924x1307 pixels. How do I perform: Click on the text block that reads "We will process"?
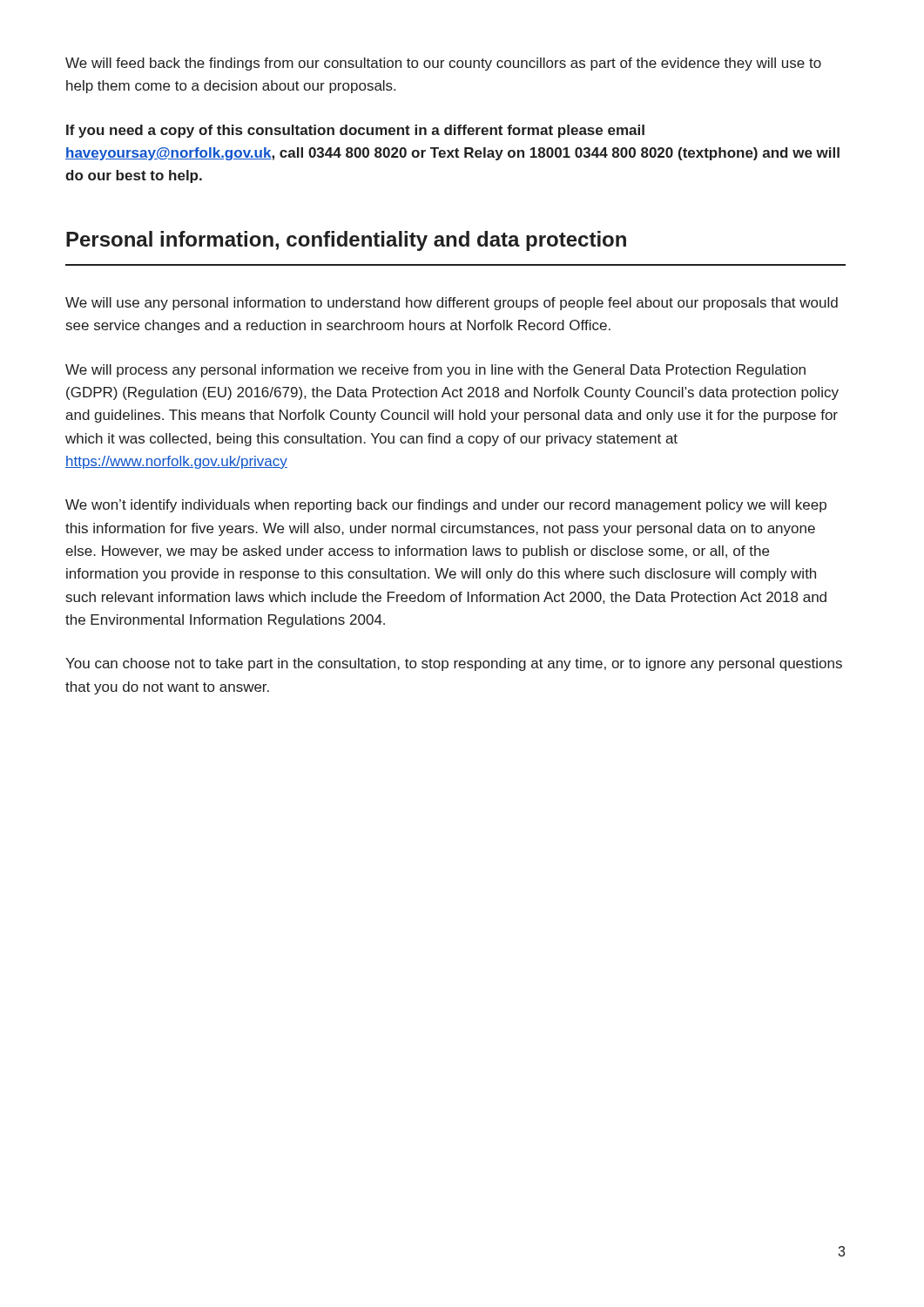(x=452, y=415)
